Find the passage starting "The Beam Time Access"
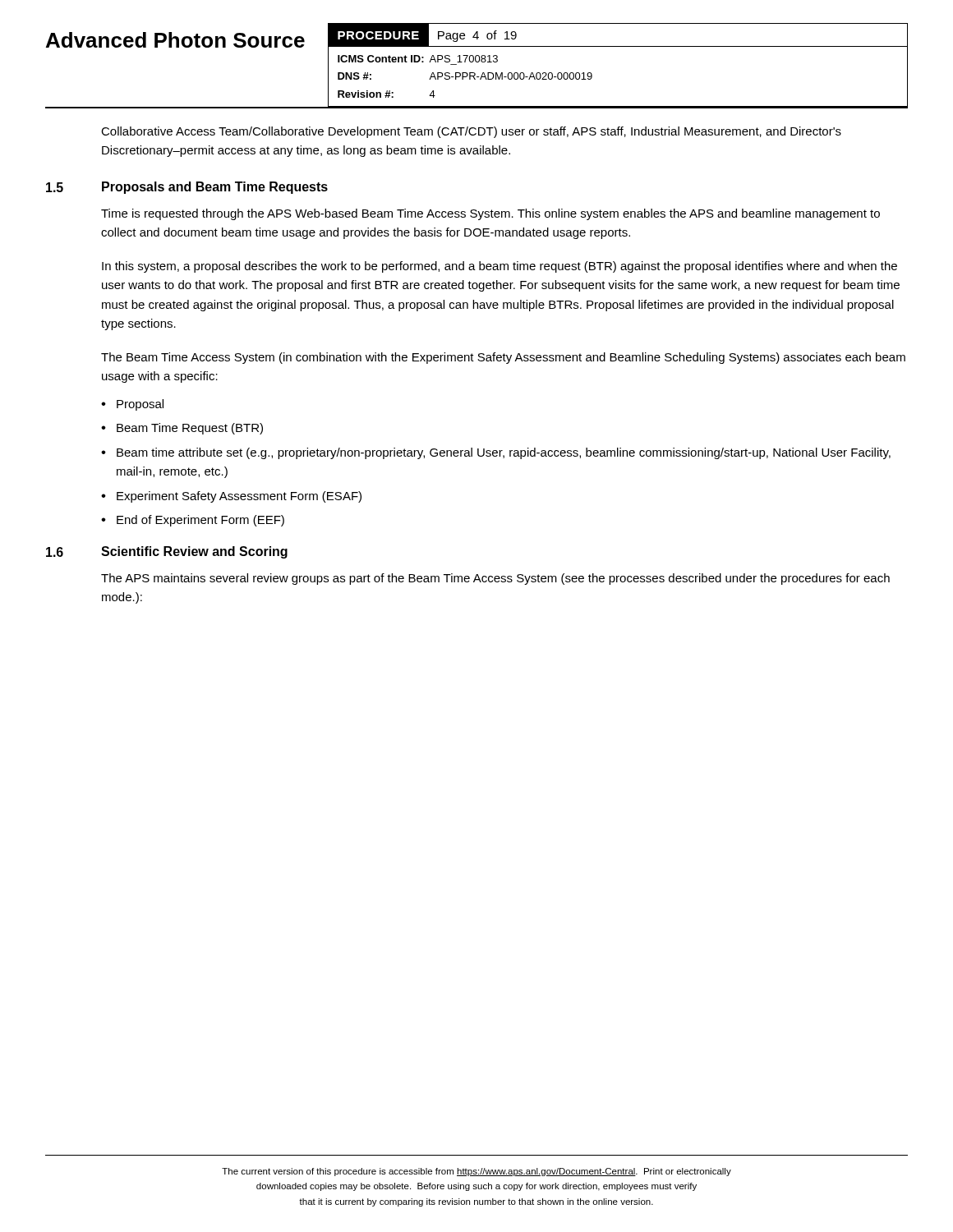The height and width of the screenshot is (1232, 953). [503, 366]
